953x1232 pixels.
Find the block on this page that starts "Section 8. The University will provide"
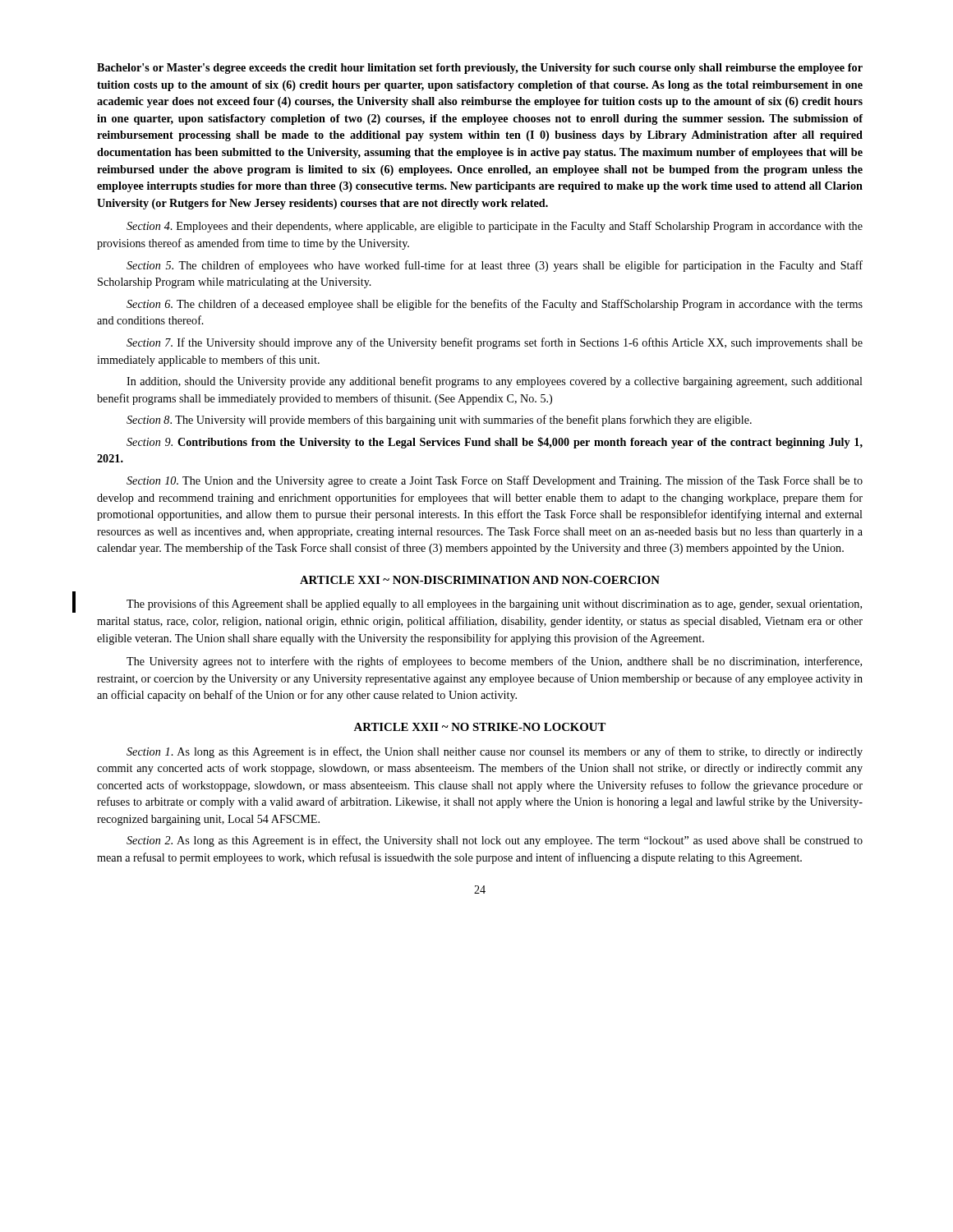pos(439,420)
